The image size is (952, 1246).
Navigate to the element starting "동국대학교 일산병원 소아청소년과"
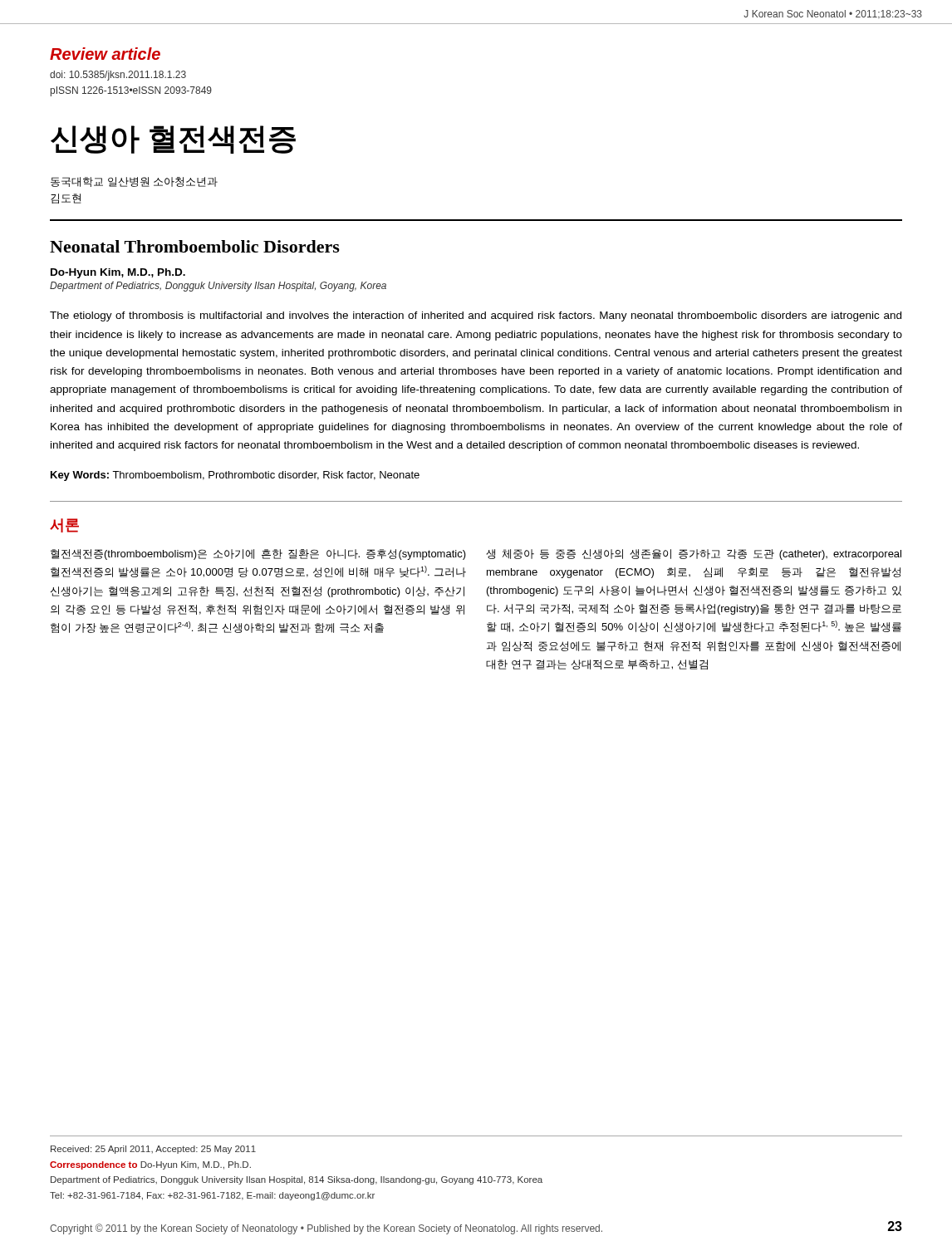tap(134, 182)
